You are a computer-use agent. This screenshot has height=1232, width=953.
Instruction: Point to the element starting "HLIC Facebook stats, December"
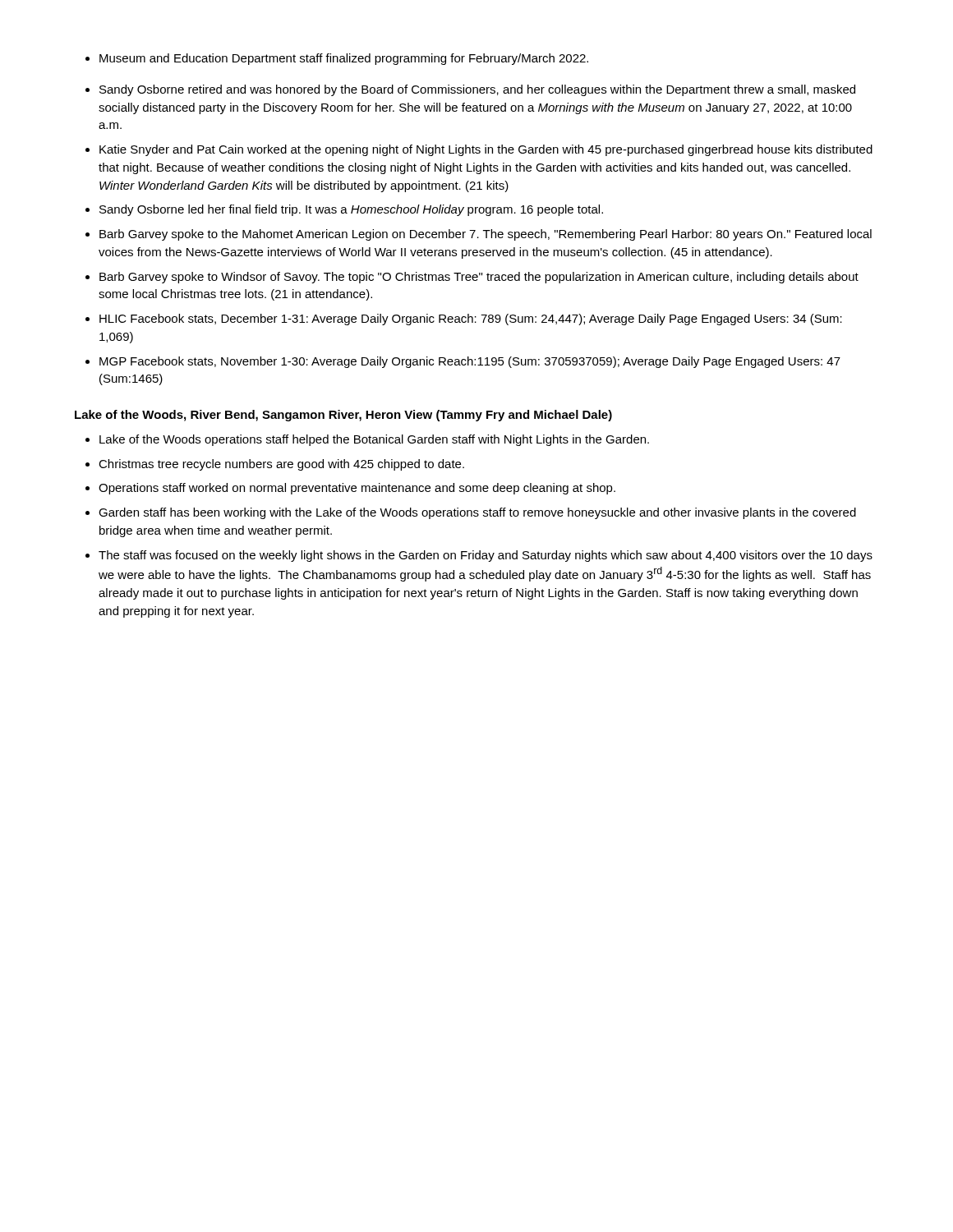point(471,327)
